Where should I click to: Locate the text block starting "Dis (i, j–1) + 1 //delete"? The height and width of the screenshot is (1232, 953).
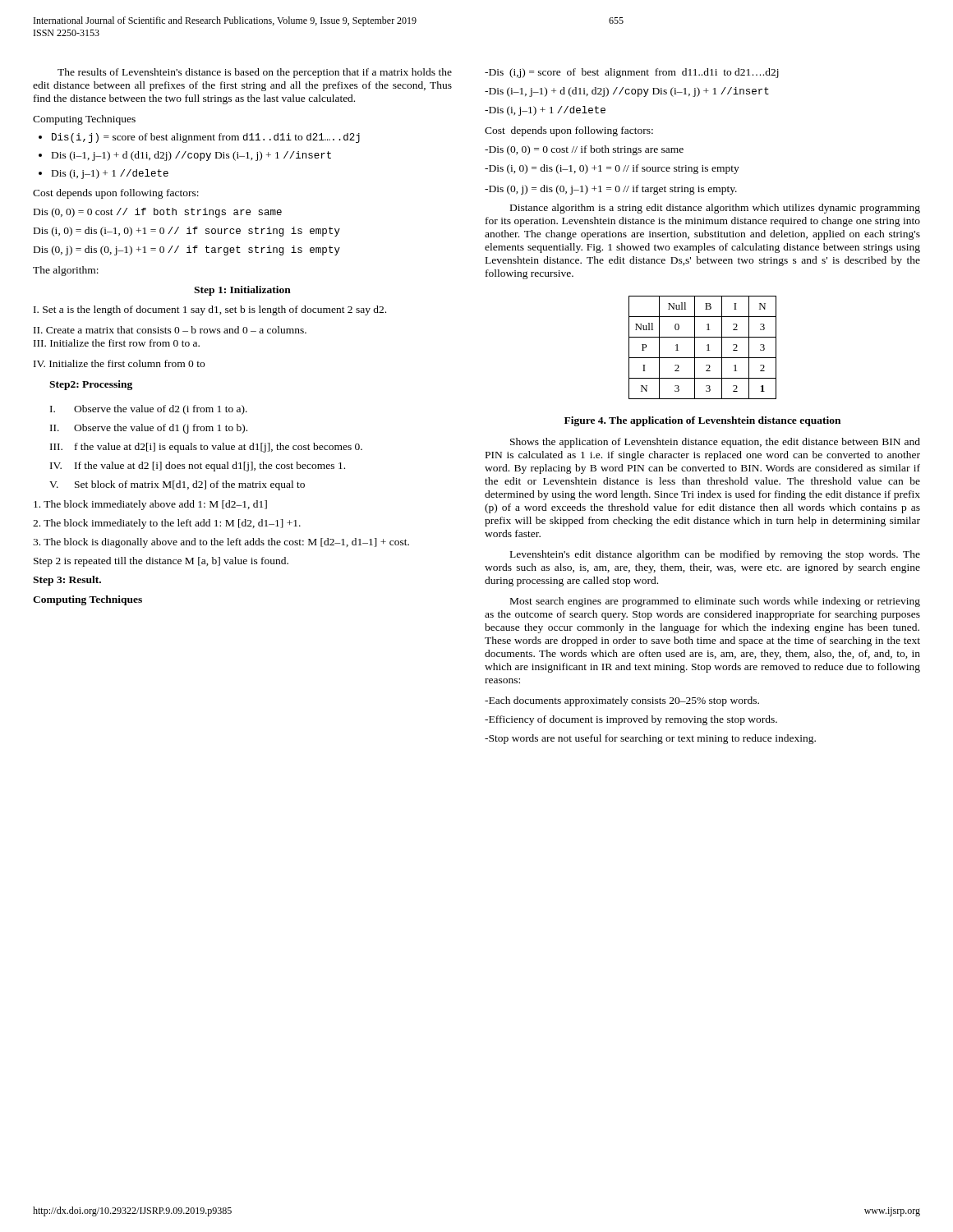(x=110, y=173)
